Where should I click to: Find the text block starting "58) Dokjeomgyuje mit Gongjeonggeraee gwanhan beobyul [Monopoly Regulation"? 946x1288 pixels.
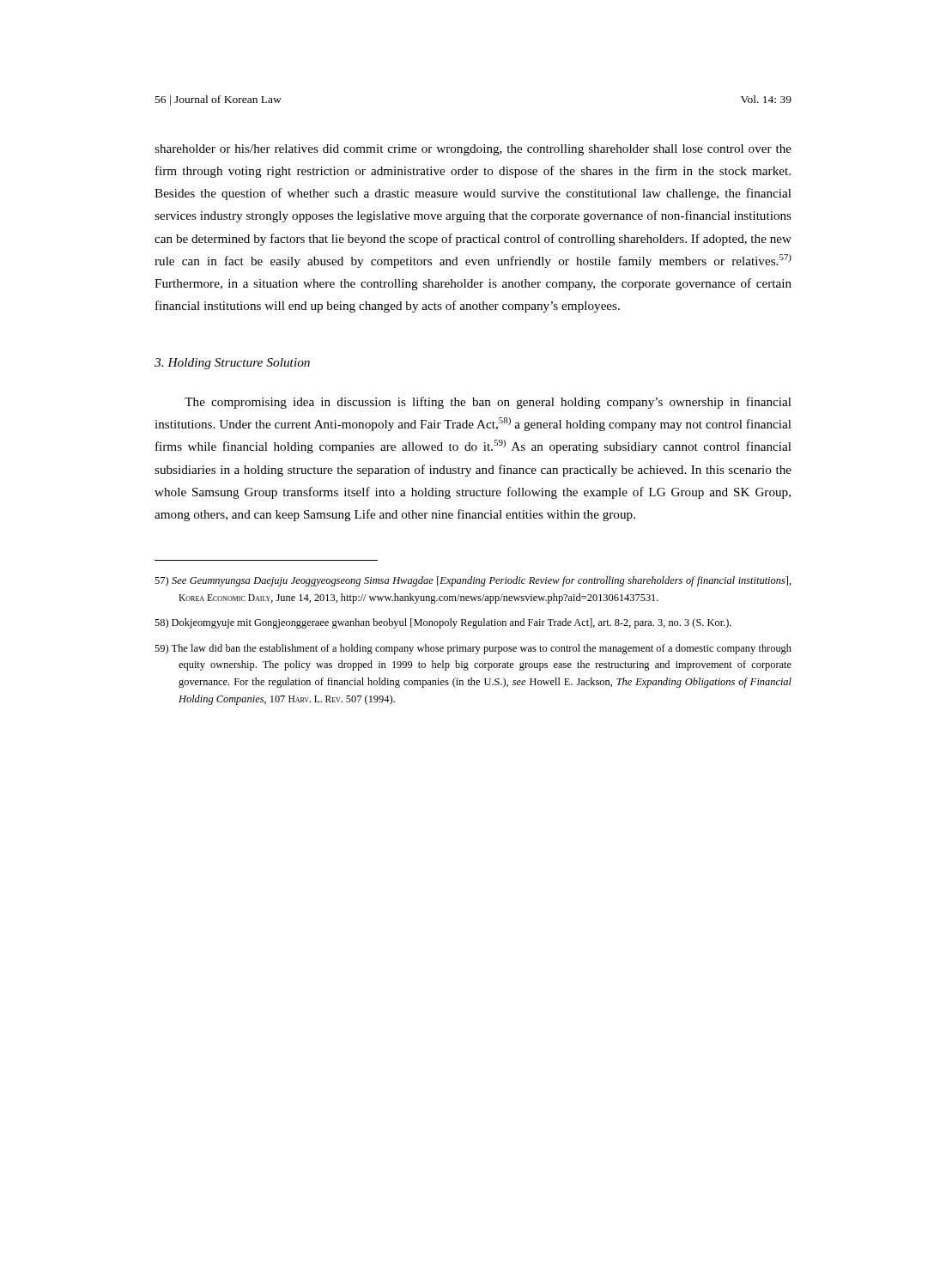pyautogui.click(x=443, y=623)
